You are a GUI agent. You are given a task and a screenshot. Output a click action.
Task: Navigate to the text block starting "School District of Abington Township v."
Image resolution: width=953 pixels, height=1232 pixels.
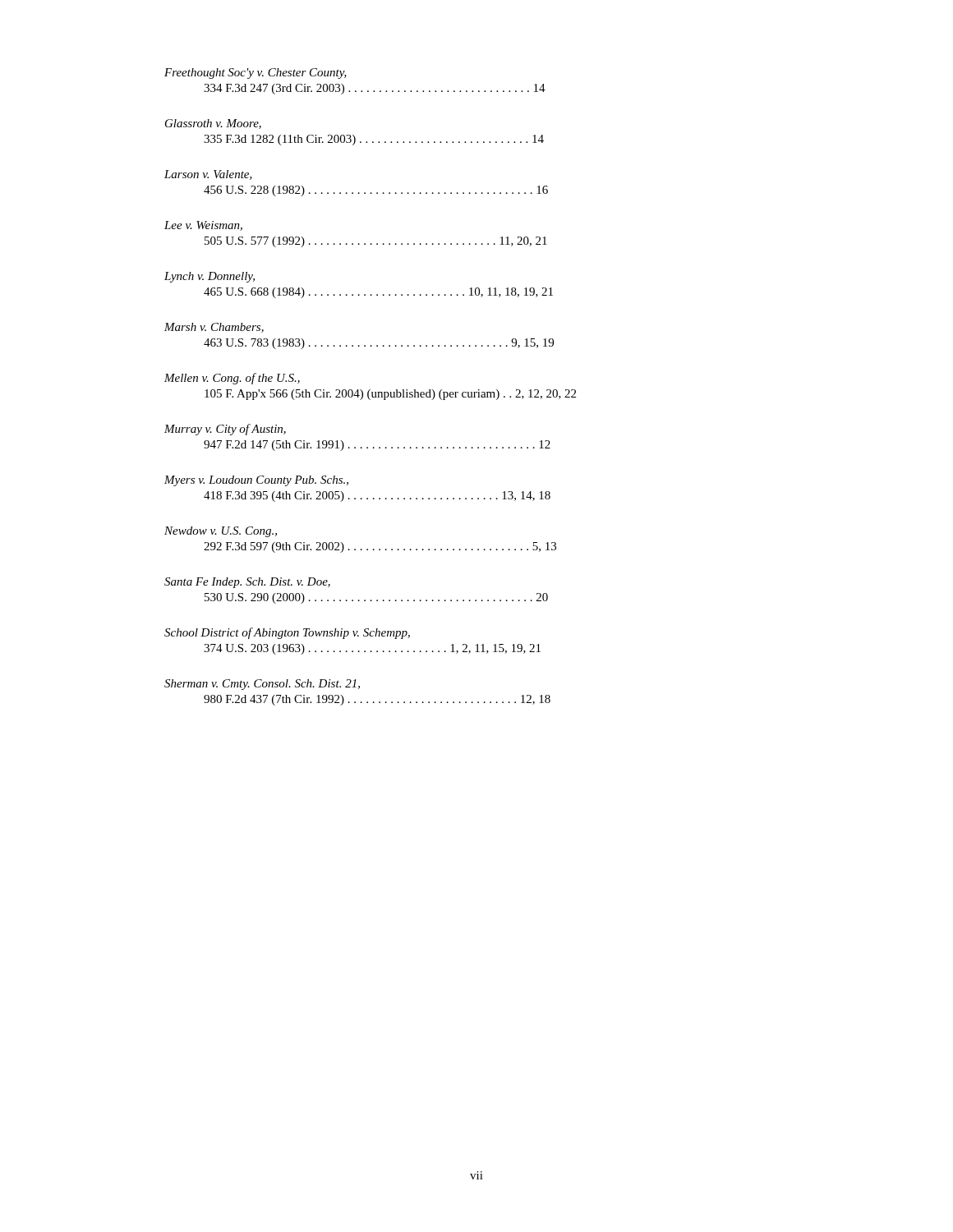(493, 641)
